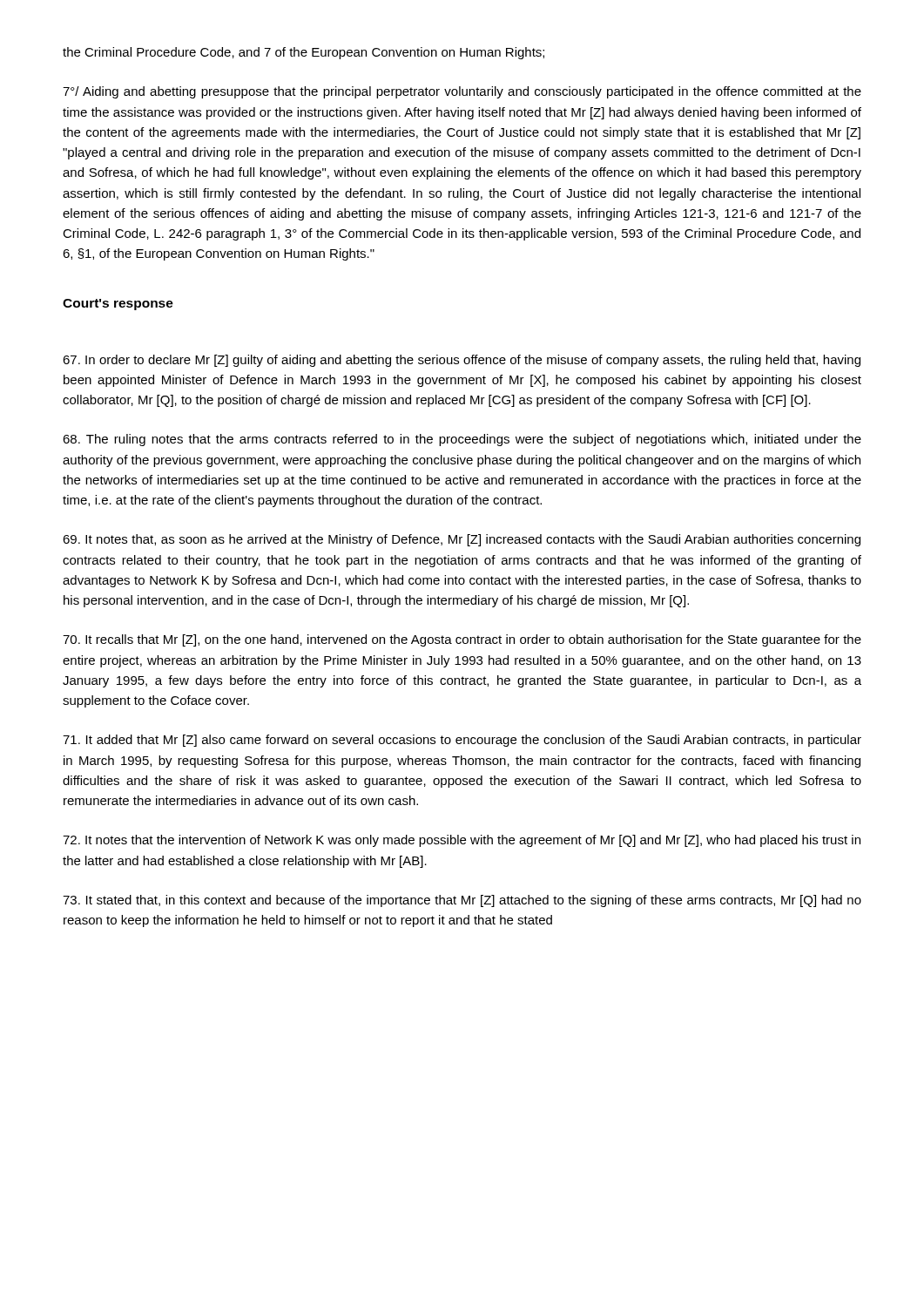Navigate to the element starting "It recalls that Mr [Z], on the one"
This screenshot has height=1307, width=924.
[462, 670]
